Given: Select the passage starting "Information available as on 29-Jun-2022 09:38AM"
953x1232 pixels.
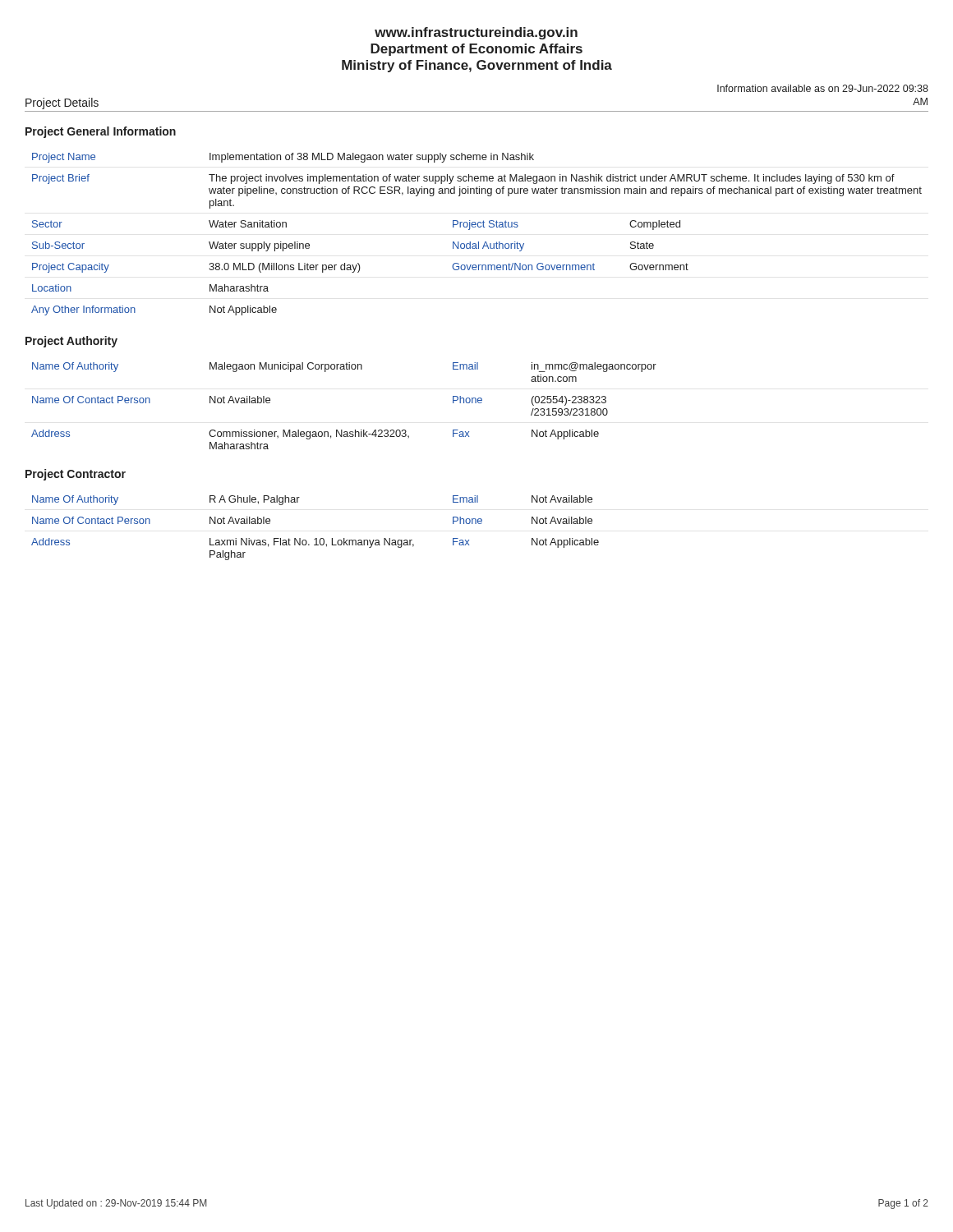Looking at the screenshot, I should [x=822, y=95].
